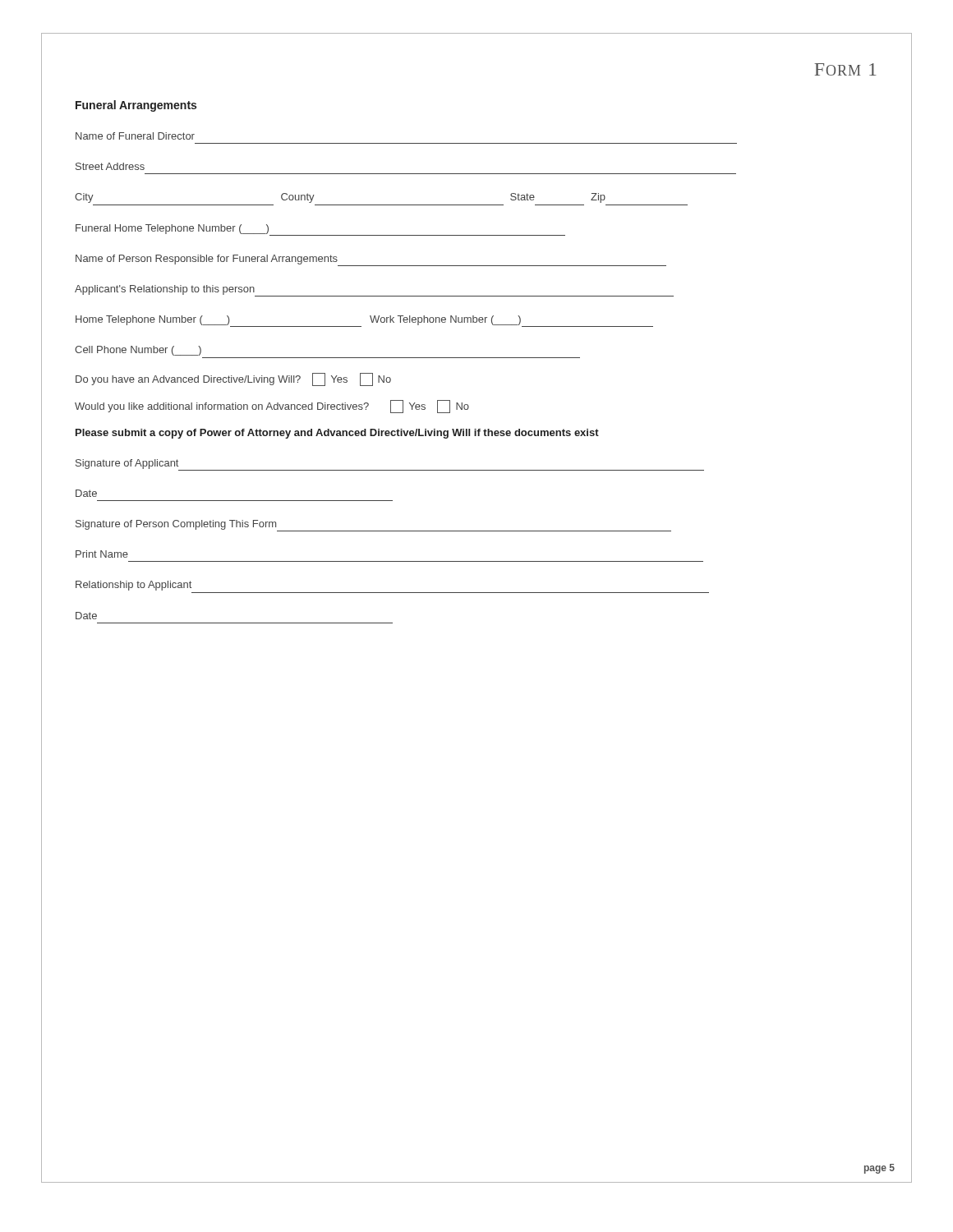Viewport: 953px width, 1232px height.
Task: Click on the text starting "Cell Phone Number"
Action: pyautogui.click(x=327, y=350)
